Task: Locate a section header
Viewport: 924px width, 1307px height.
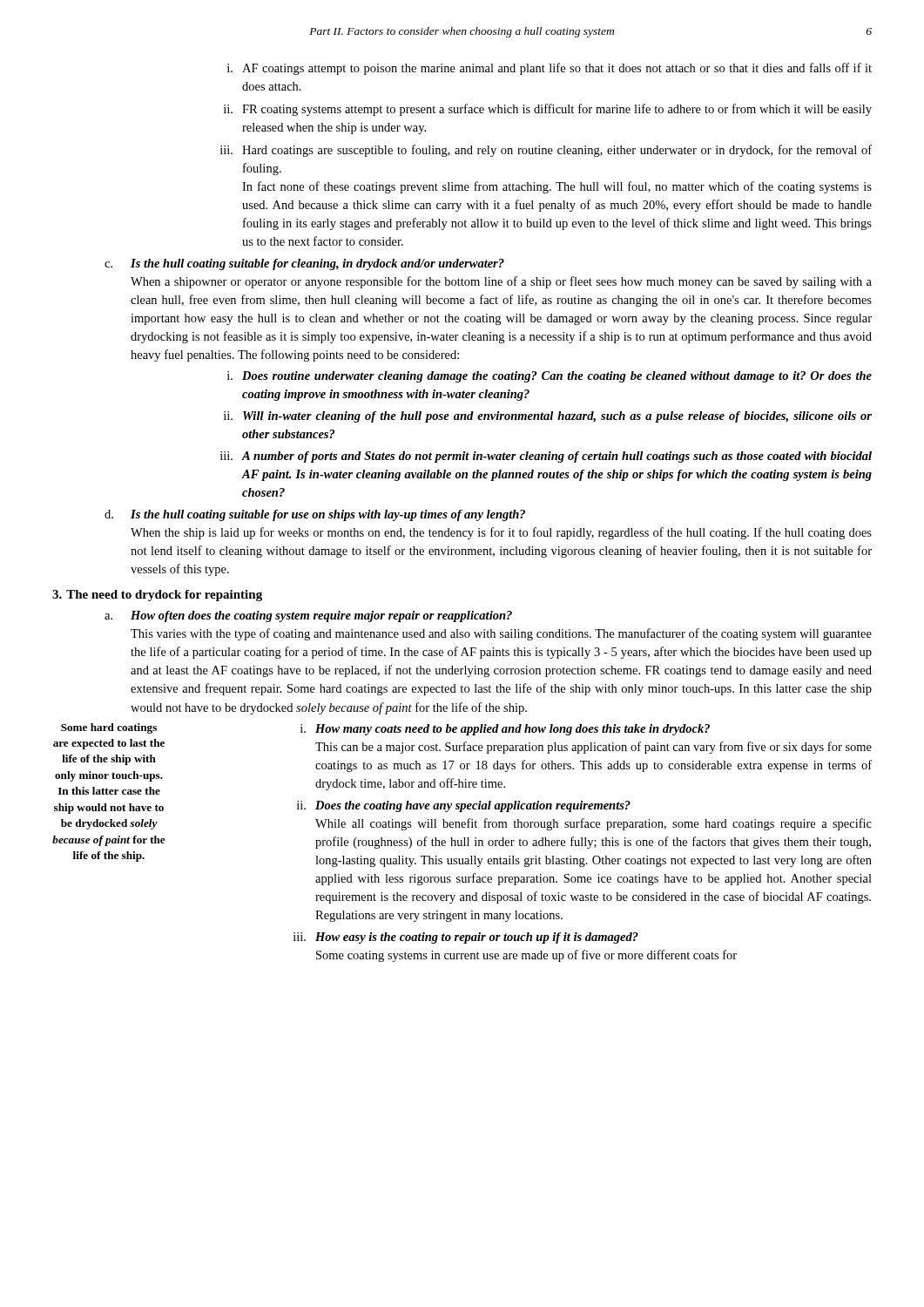Action: [x=157, y=595]
